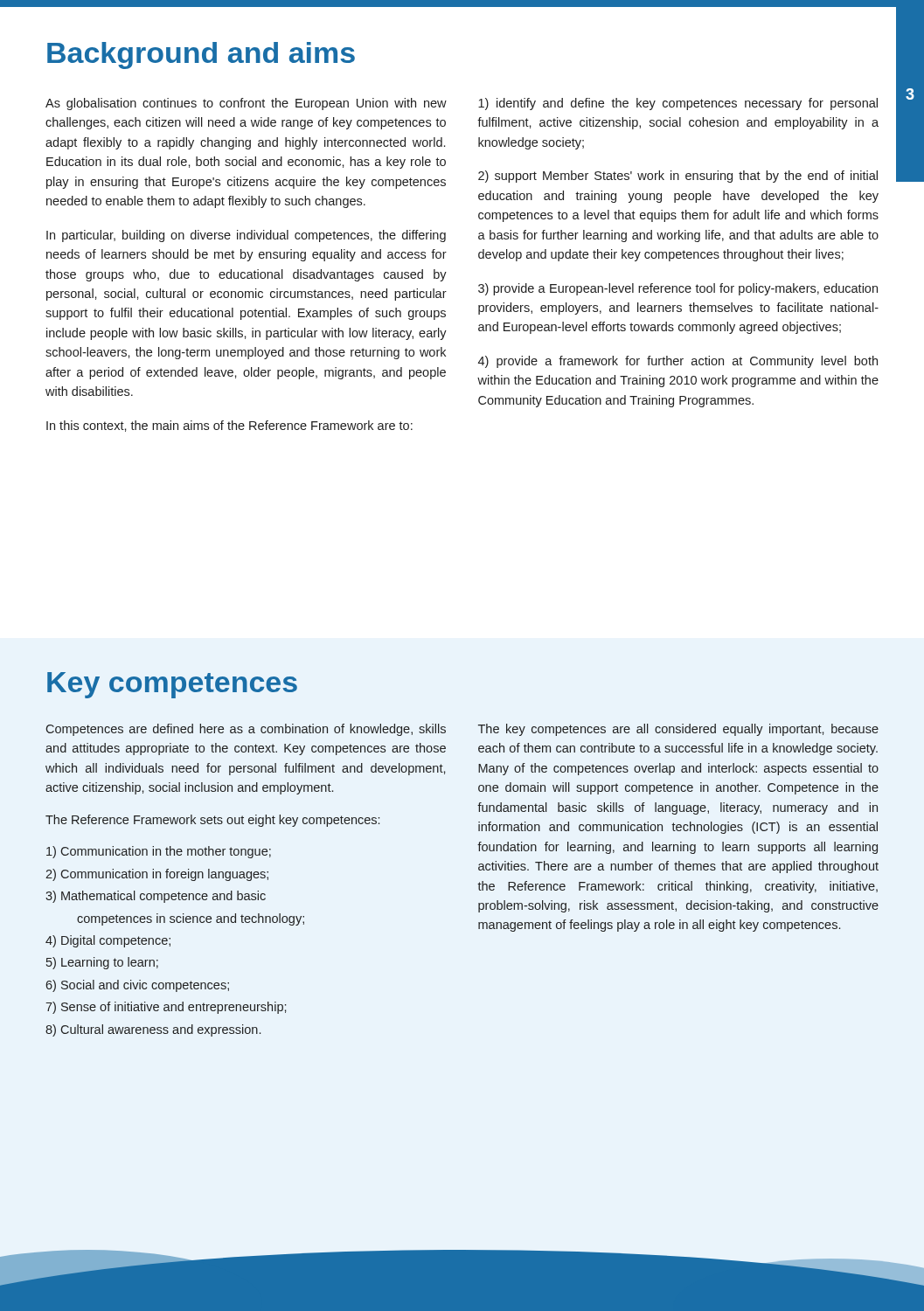This screenshot has width=924, height=1311.
Task: Point to the block beginning "The key competences are all"
Action: pyautogui.click(x=678, y=827)
